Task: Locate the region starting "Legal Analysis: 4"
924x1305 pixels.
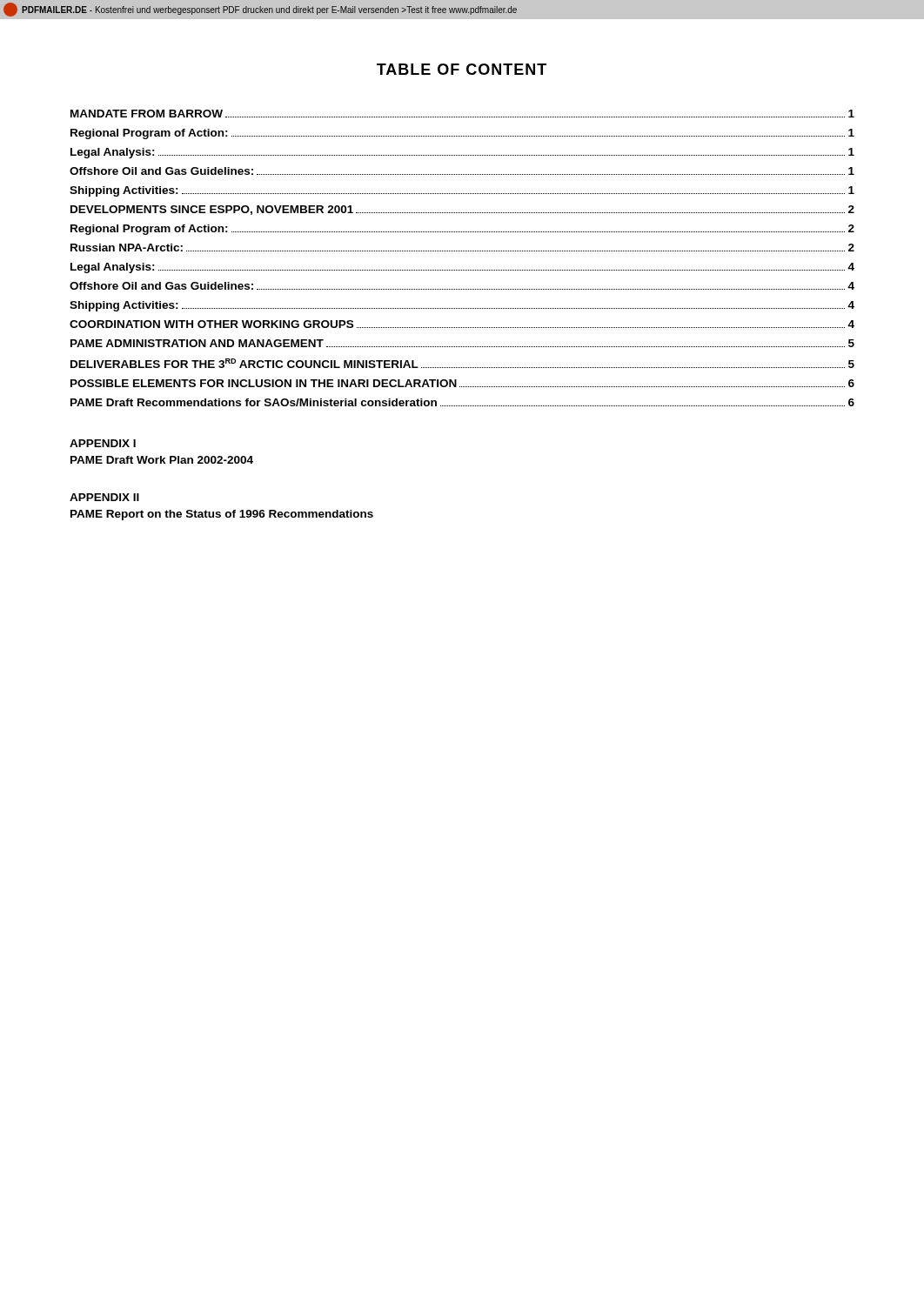Action: [462, 267]
